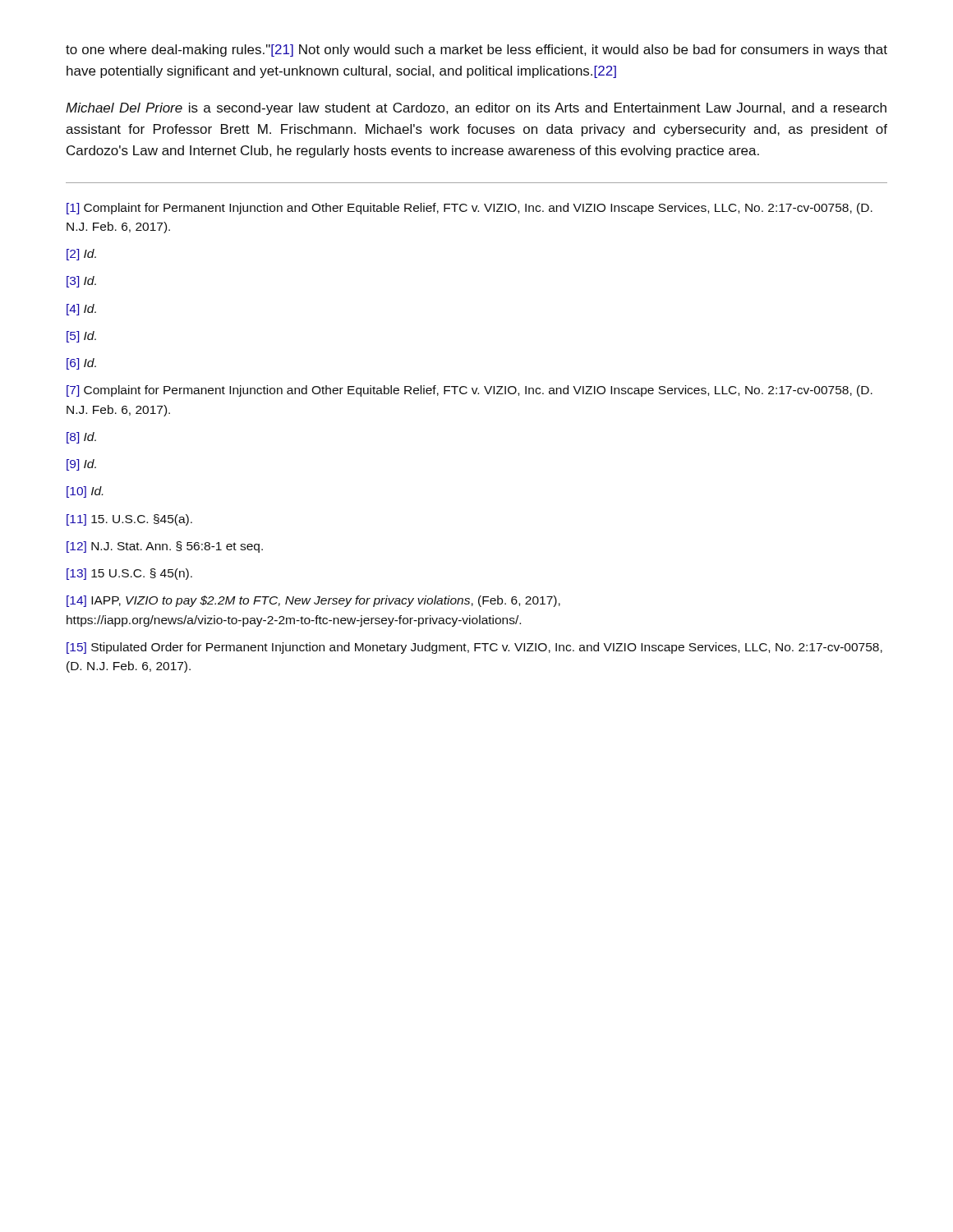This screenshot has width=953, height=1232.
Task: Select the passage starting "[11] 15. U.S.C."
Action: [x=129, y=518]
